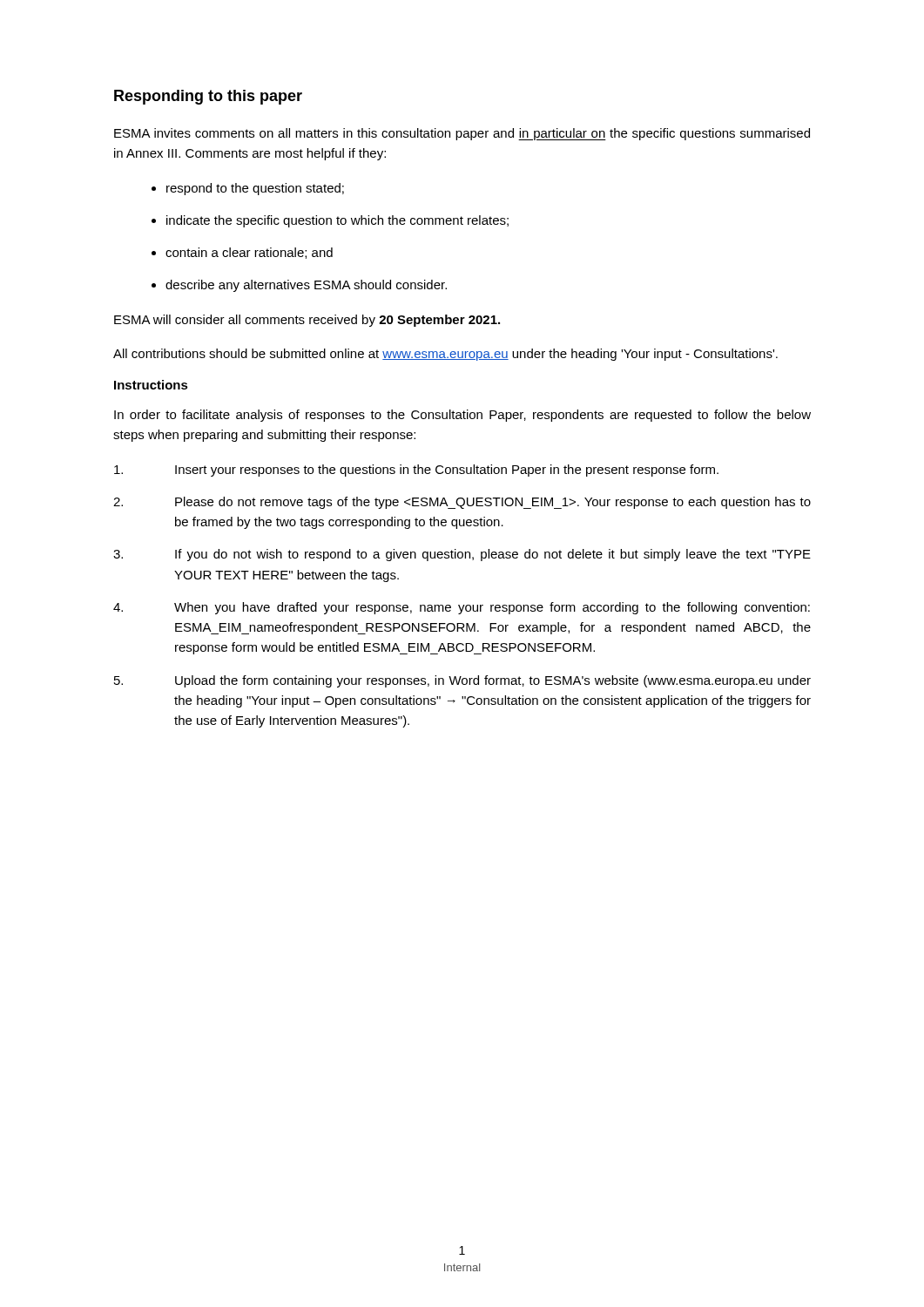Screen dimensions: 1307x924
Task: Click on the region starting "3. If you do"
Action: point(462,564)
